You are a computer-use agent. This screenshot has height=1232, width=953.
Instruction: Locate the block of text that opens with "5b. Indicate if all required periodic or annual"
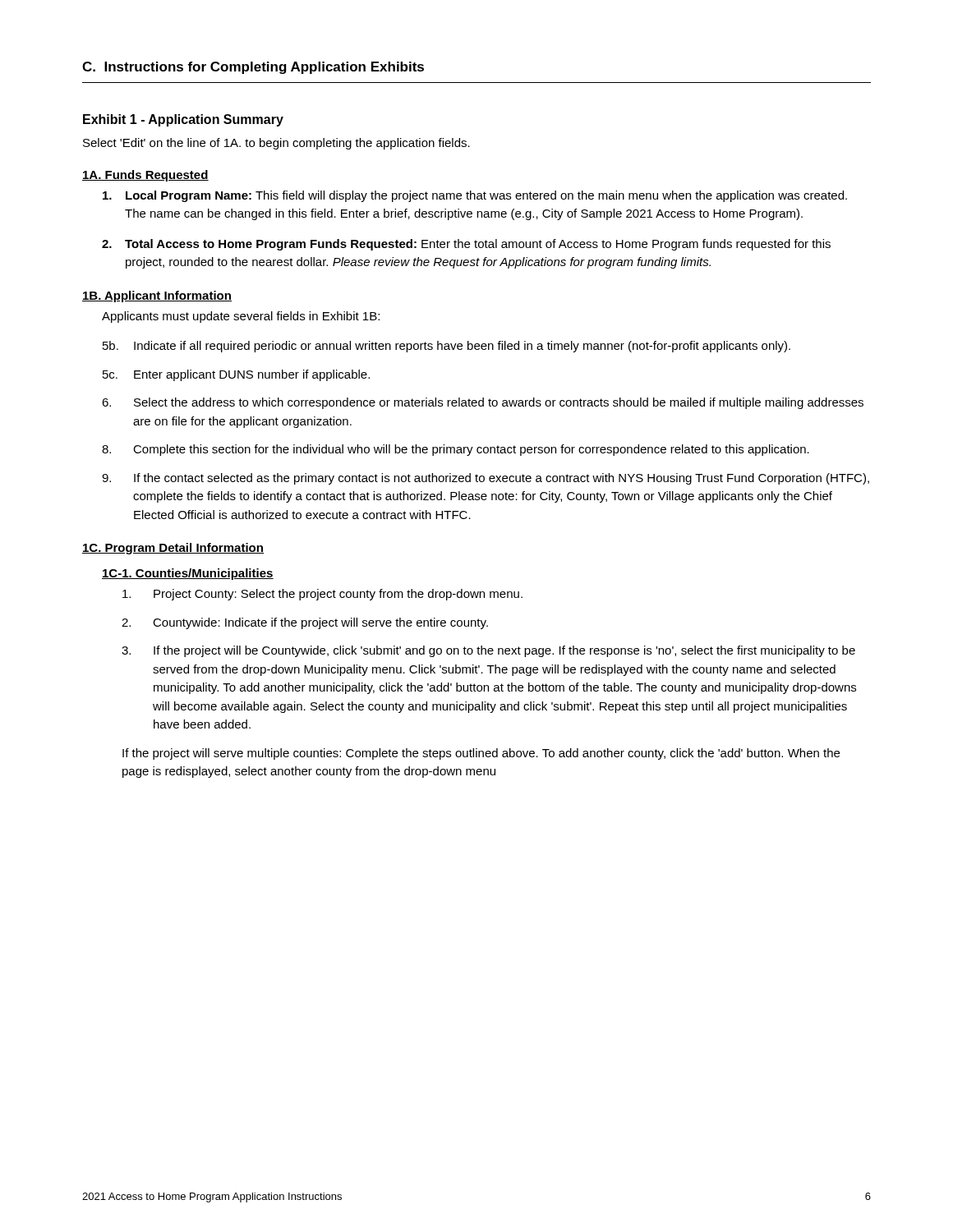pyautogui.click(x=447, y=346)
